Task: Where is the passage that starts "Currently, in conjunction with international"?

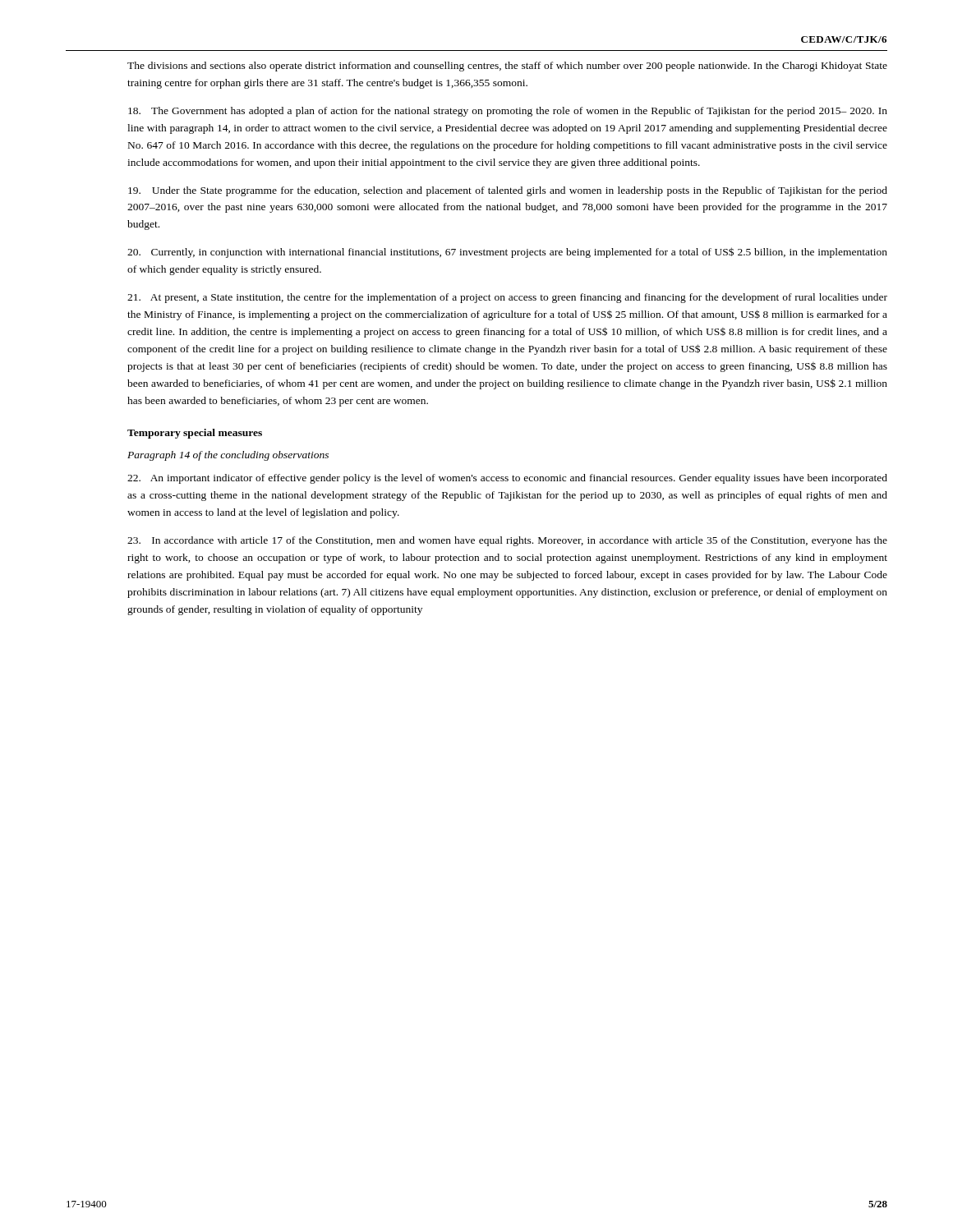Action: click(x=507, y=261)
